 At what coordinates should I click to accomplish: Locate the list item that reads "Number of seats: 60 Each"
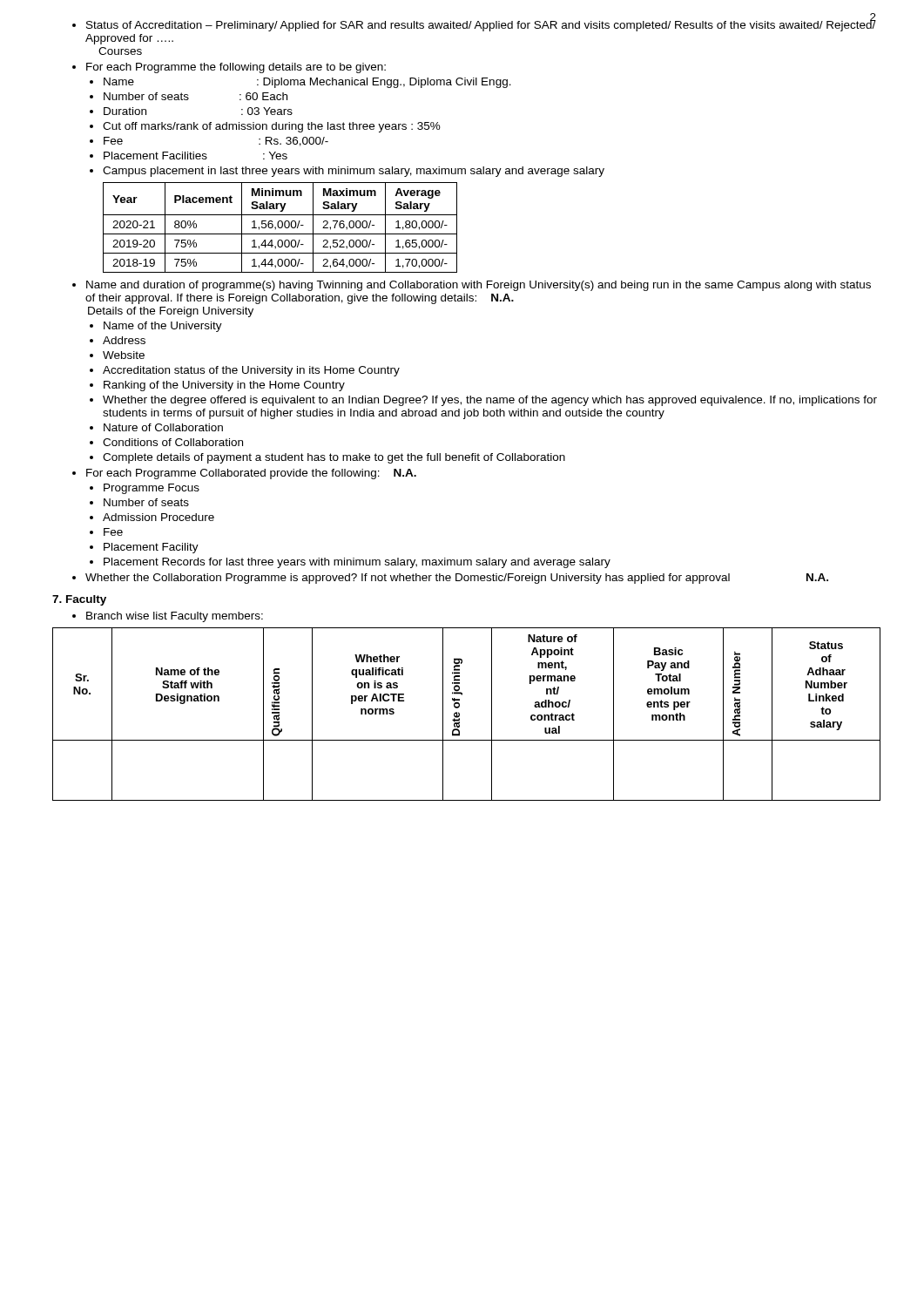tap(196, 96)
